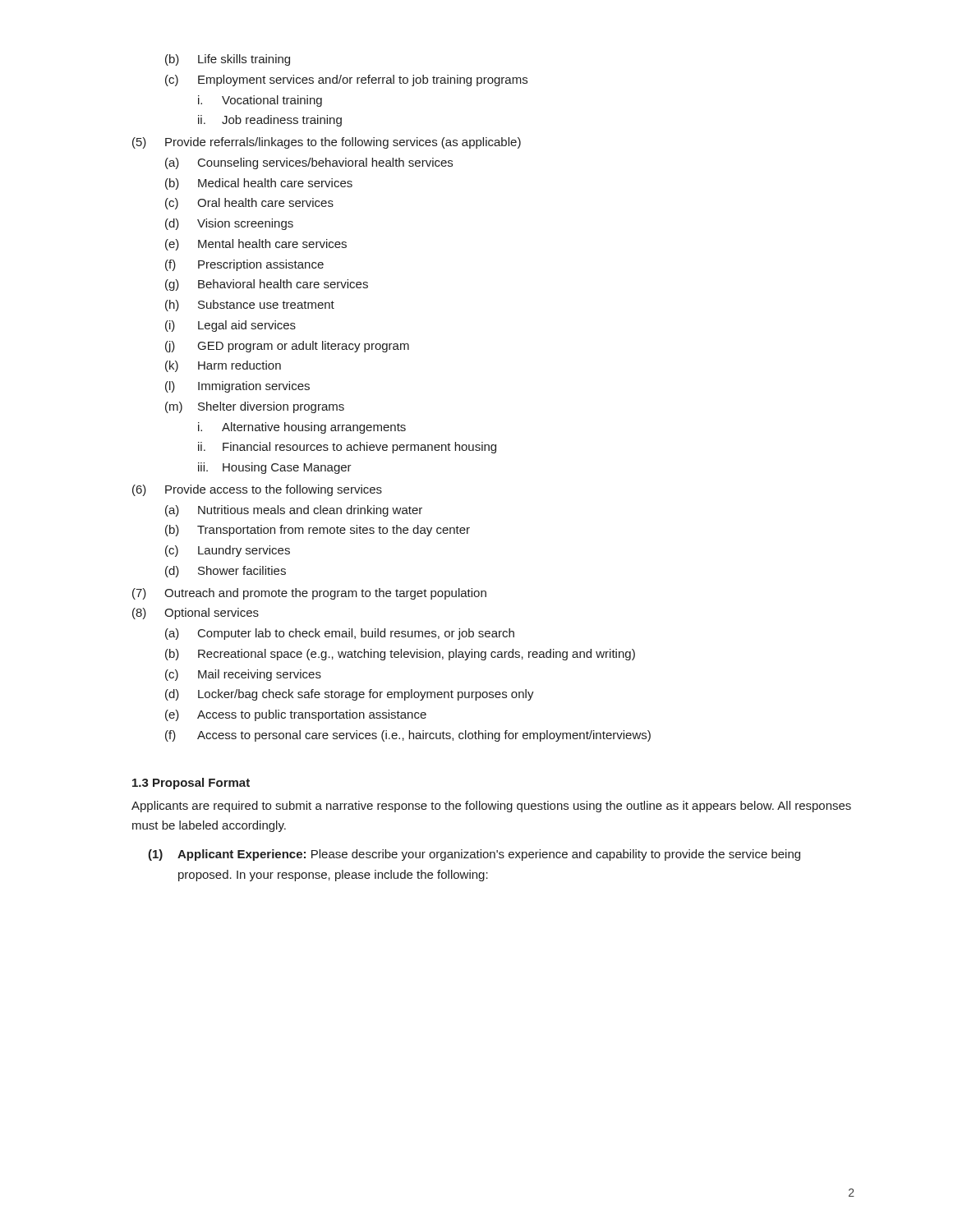Click on the block starting "Applicants are required to submit a narrative"
Viewport: 953px width, 1232px height.
point(491,815)
